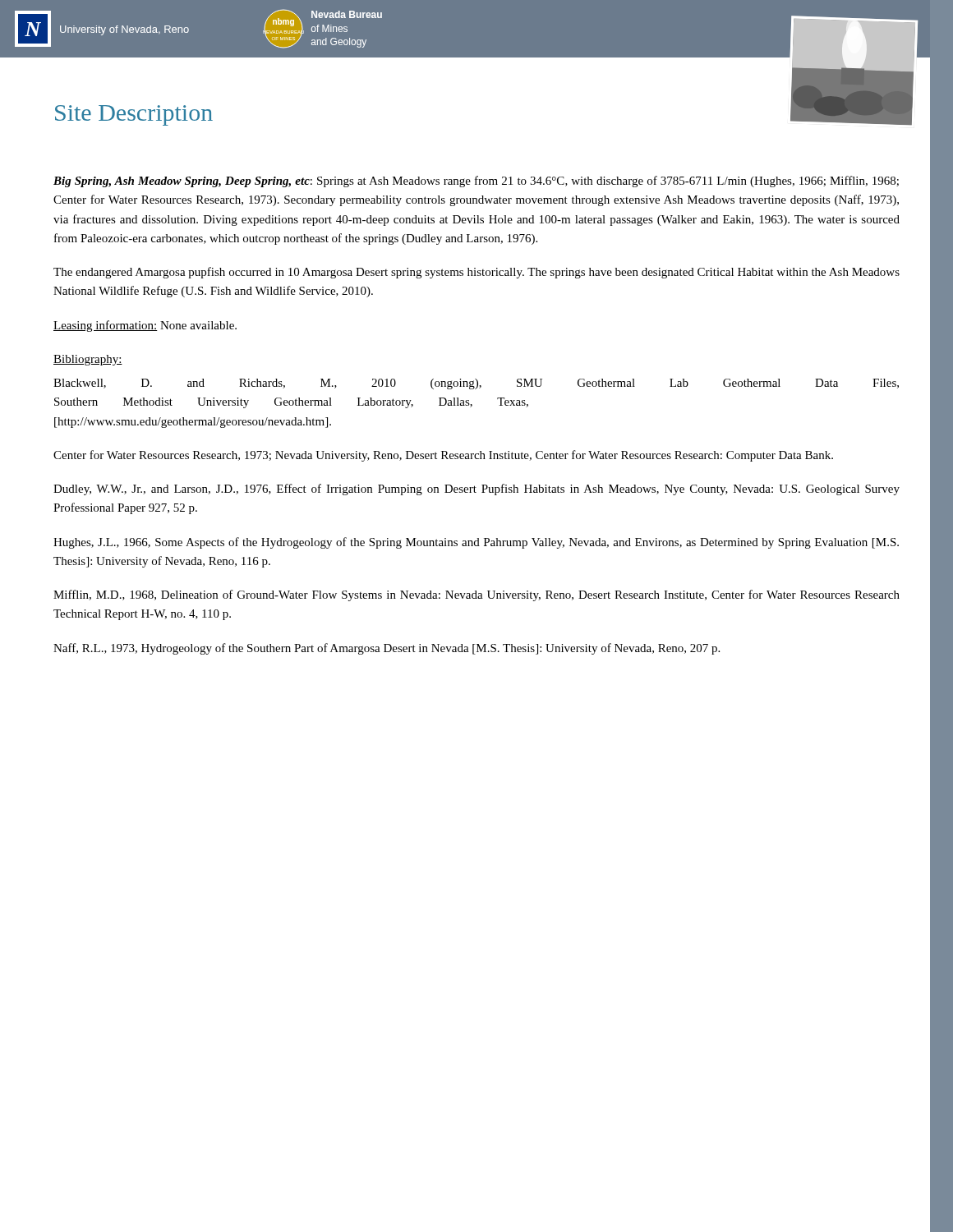
Task: Locate the block of text that opens with "Big Spring, Ash Meadow"
Action: (476, 209)
